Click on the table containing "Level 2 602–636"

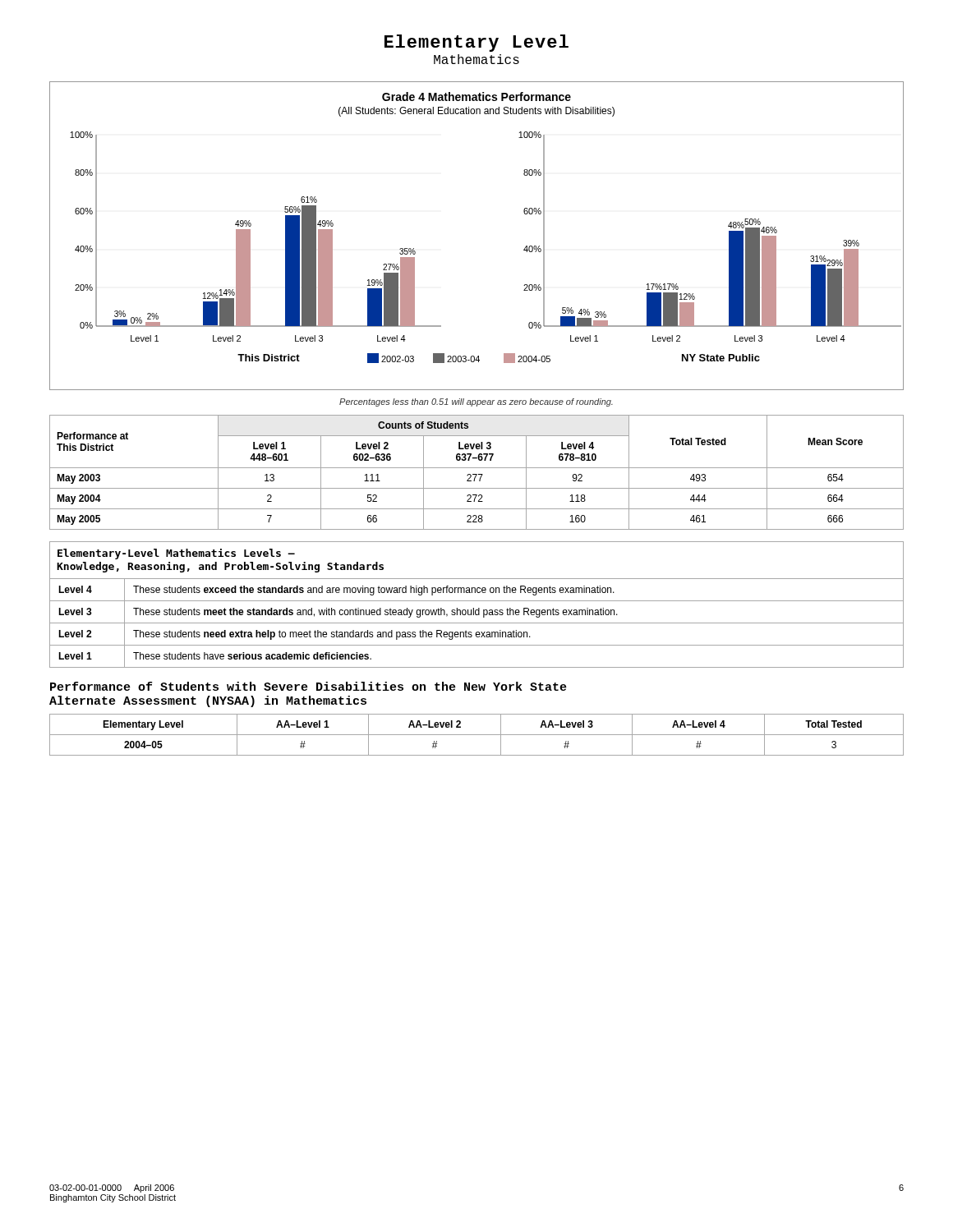[476, 472]
